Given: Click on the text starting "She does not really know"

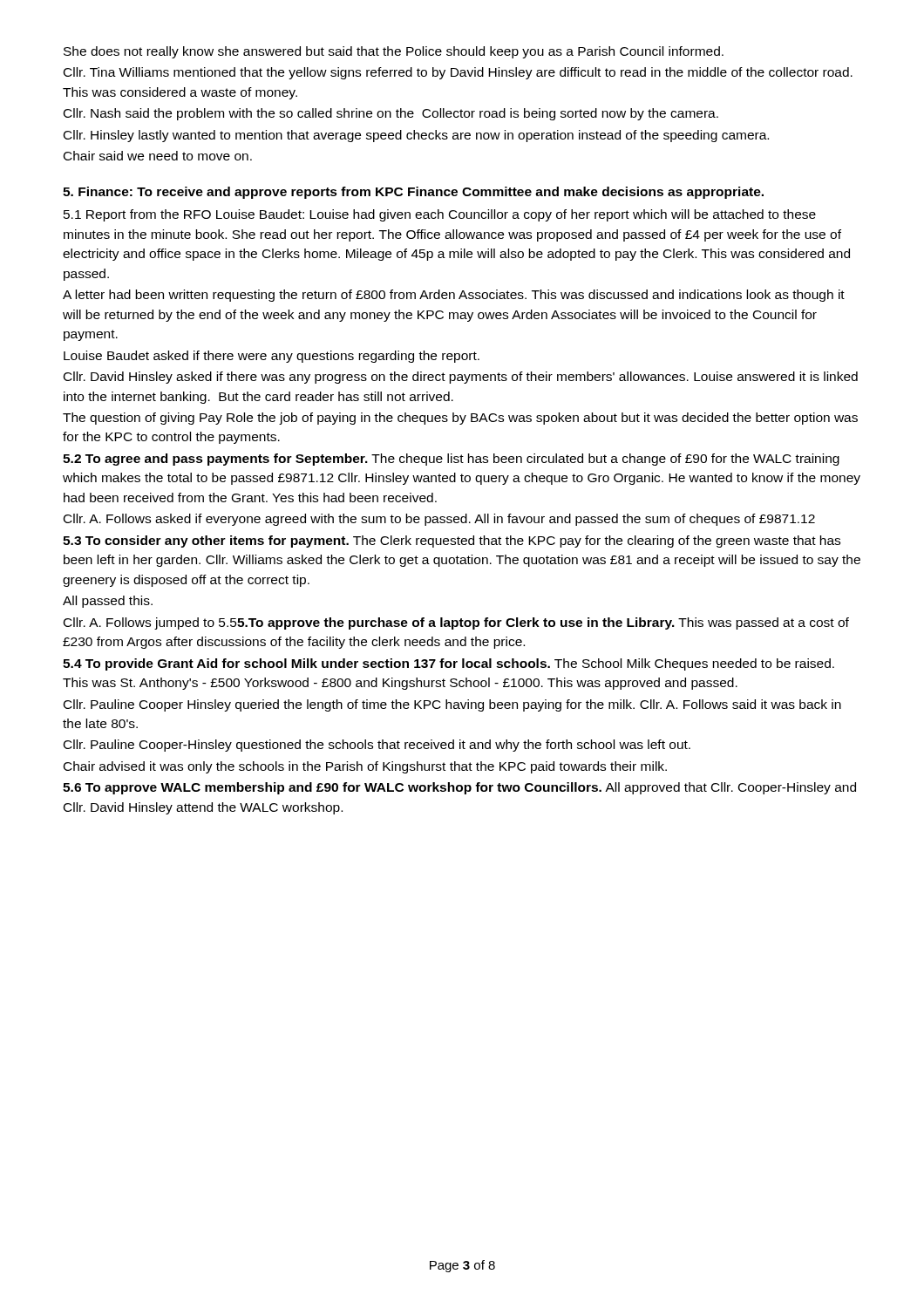Looking at the screenshot, I should point(394,51).
